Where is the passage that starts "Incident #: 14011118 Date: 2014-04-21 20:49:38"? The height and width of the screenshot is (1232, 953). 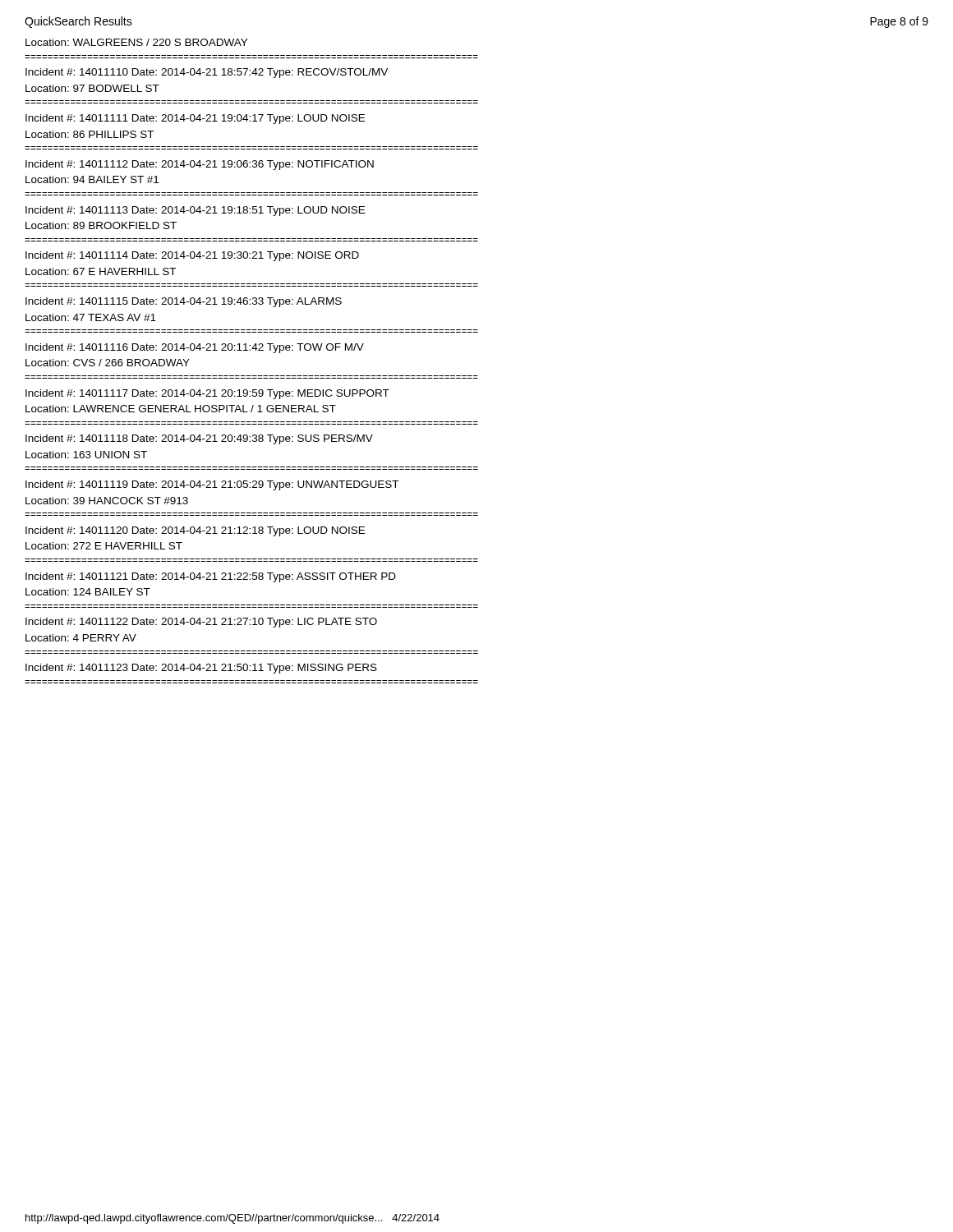coord(199,446)
